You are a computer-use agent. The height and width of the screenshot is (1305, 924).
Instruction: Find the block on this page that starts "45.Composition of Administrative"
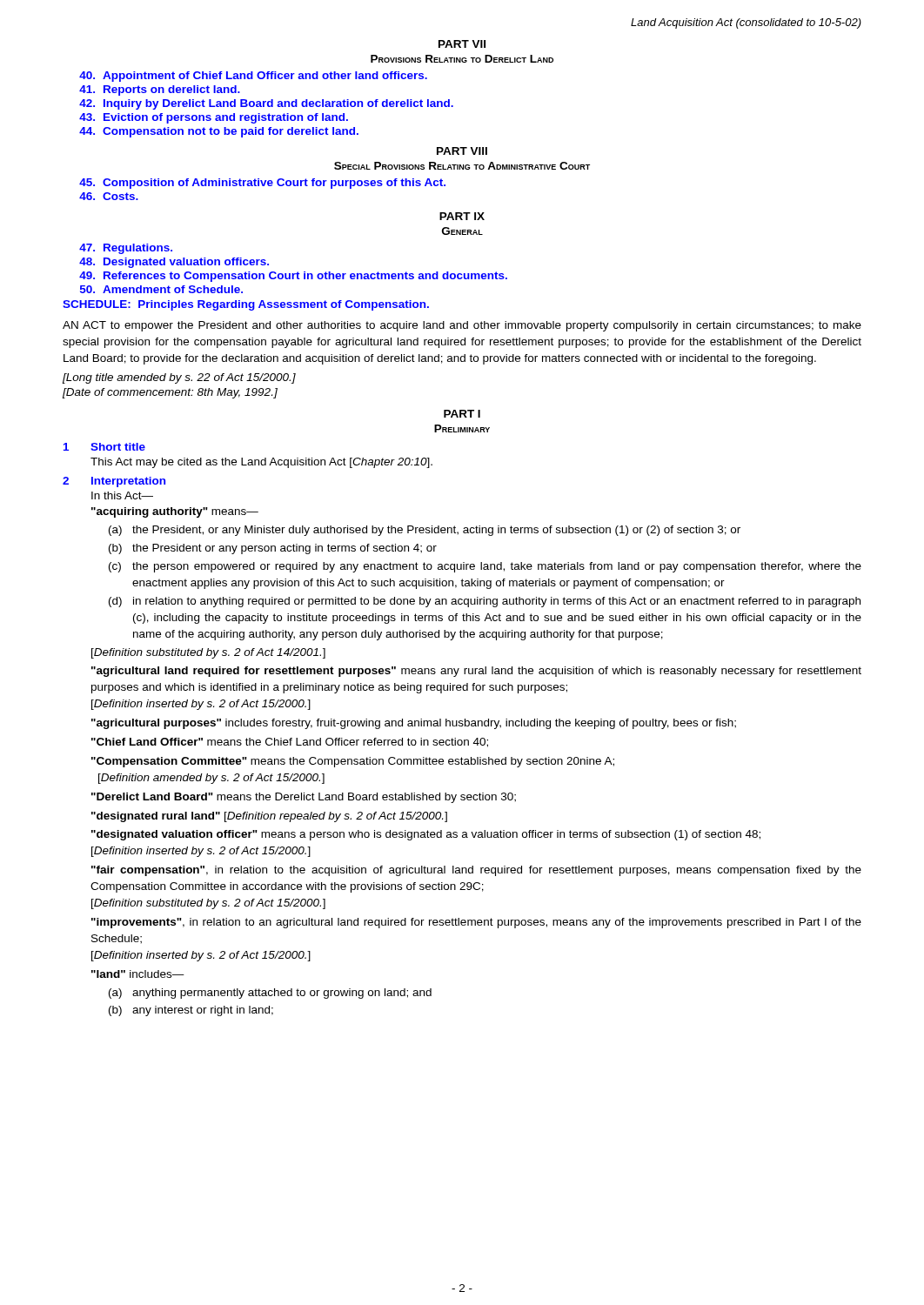tap(262, 184)
